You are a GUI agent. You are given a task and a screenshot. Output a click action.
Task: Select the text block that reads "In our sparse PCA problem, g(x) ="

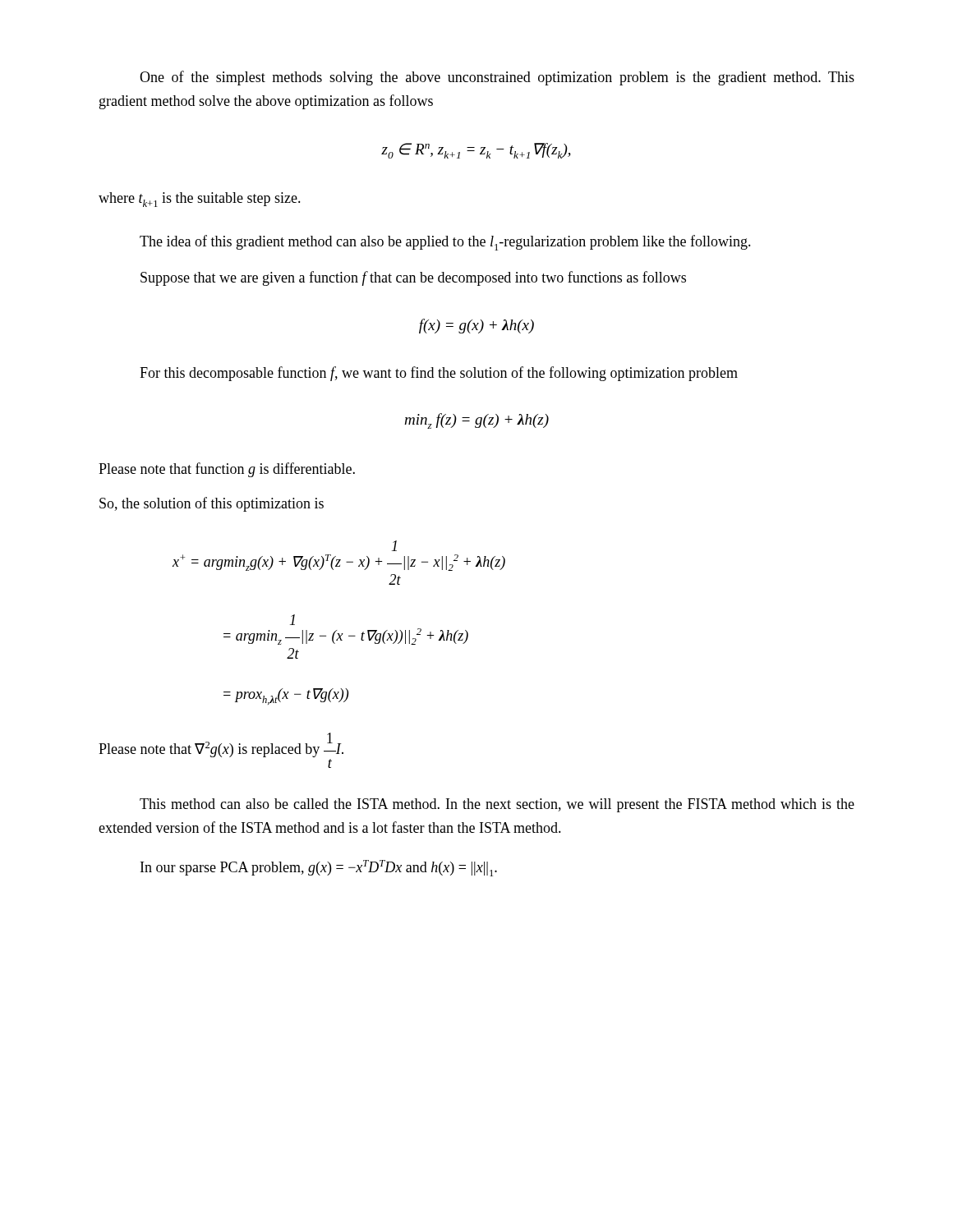[319, 868]
